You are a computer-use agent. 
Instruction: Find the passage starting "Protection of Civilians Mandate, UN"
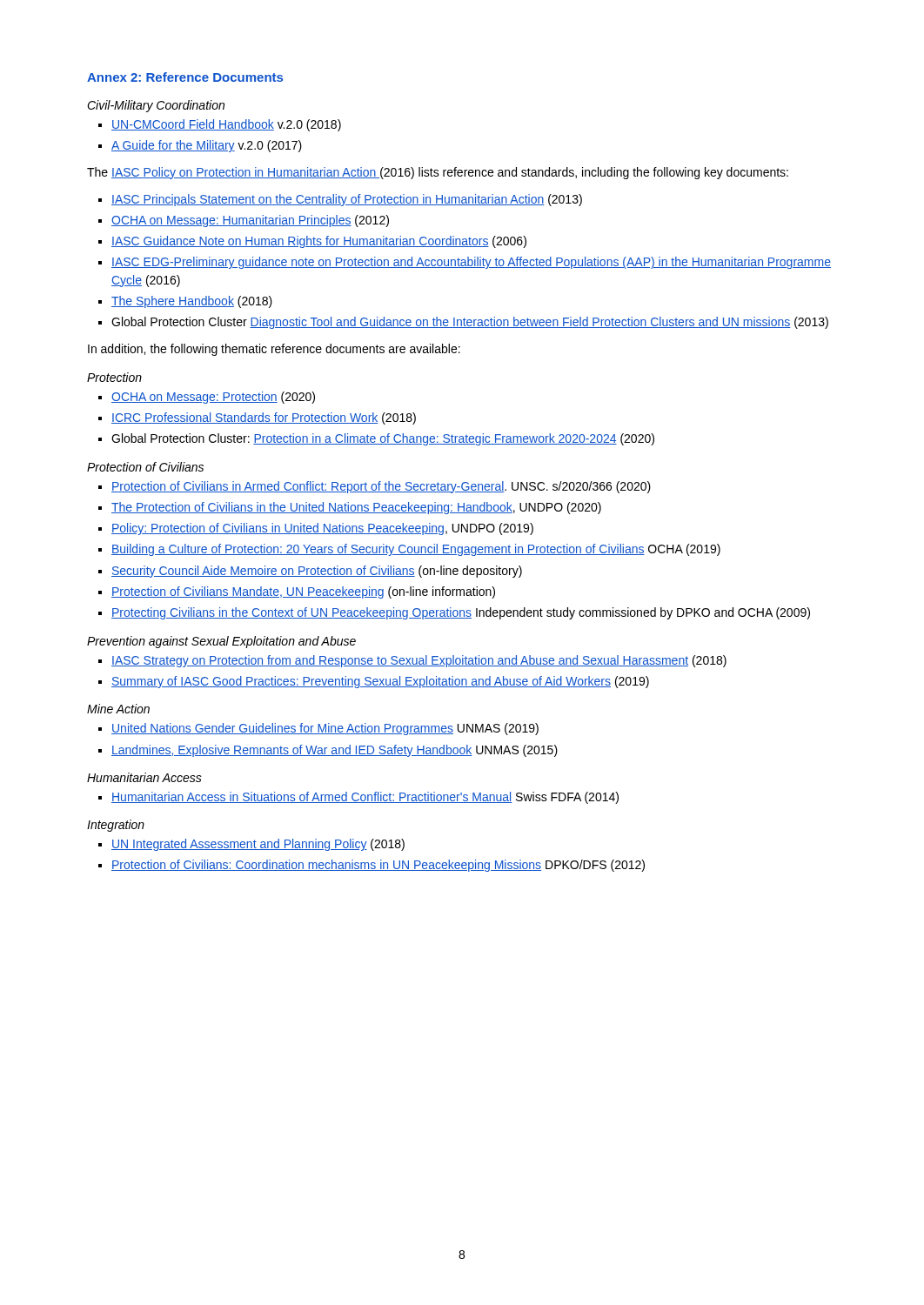[x=304, y=592]
